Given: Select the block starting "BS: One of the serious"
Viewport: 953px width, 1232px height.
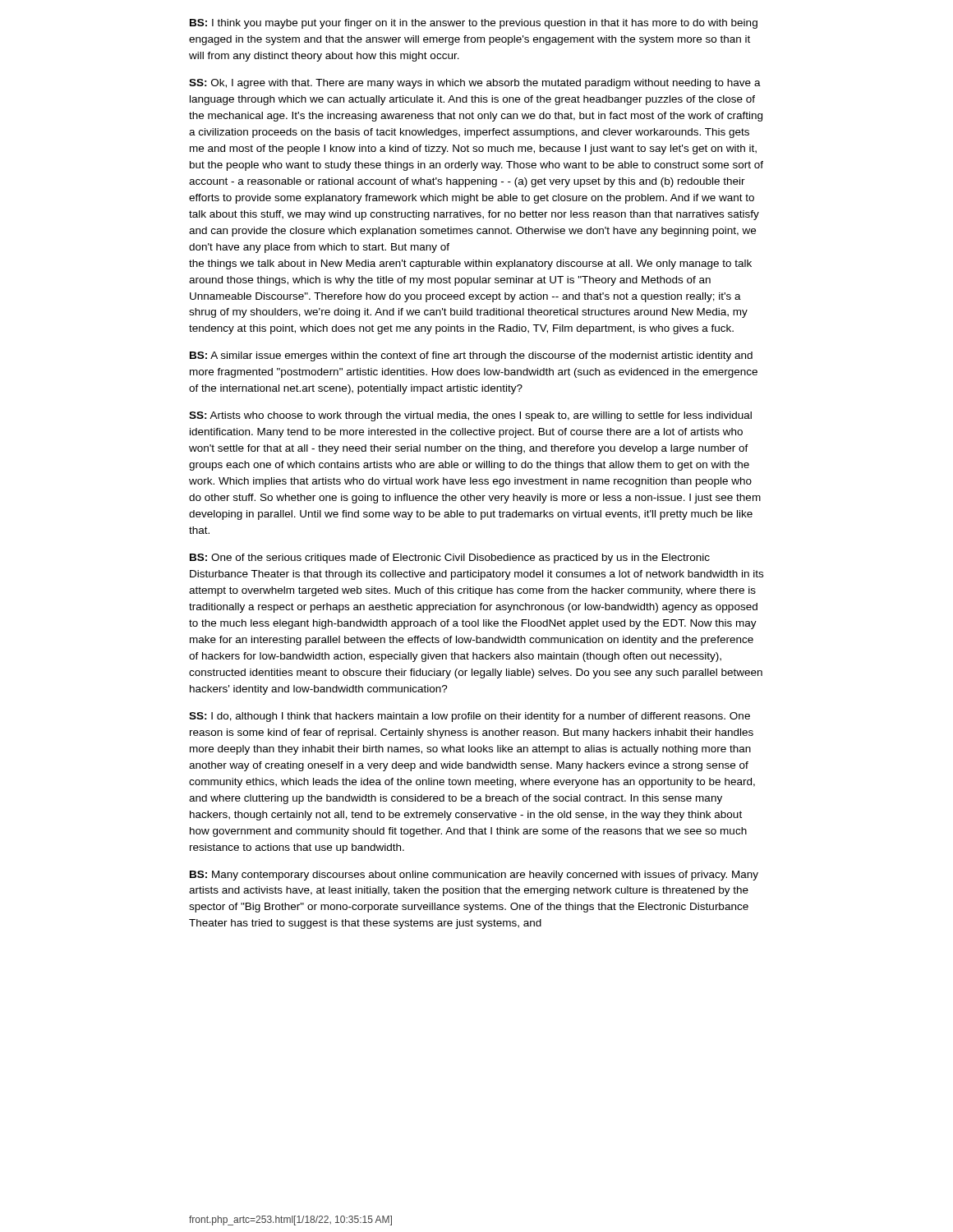Looking at the screenshot, I should click(476, 623).
